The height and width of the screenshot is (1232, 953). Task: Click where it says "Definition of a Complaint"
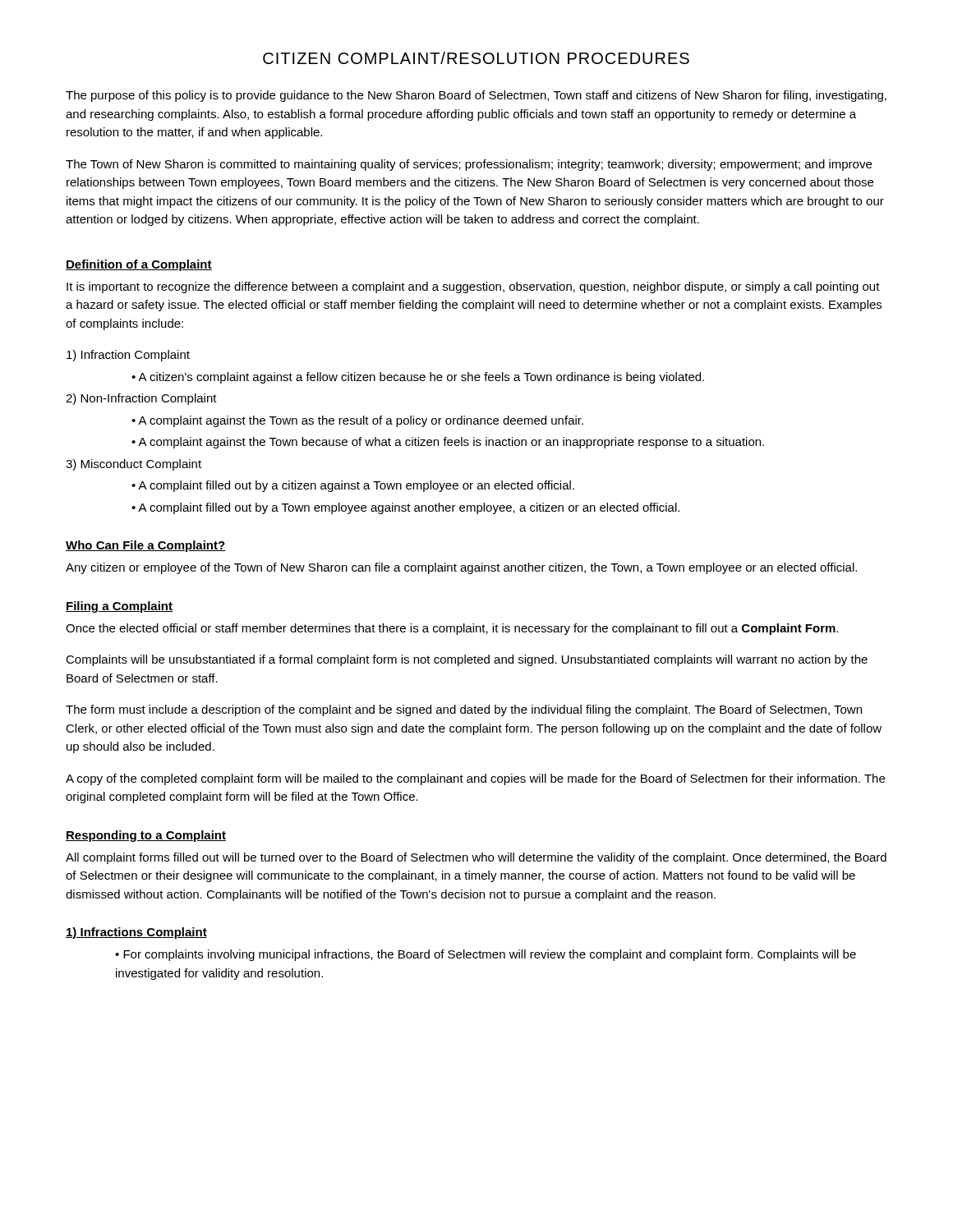click(139, 264)
